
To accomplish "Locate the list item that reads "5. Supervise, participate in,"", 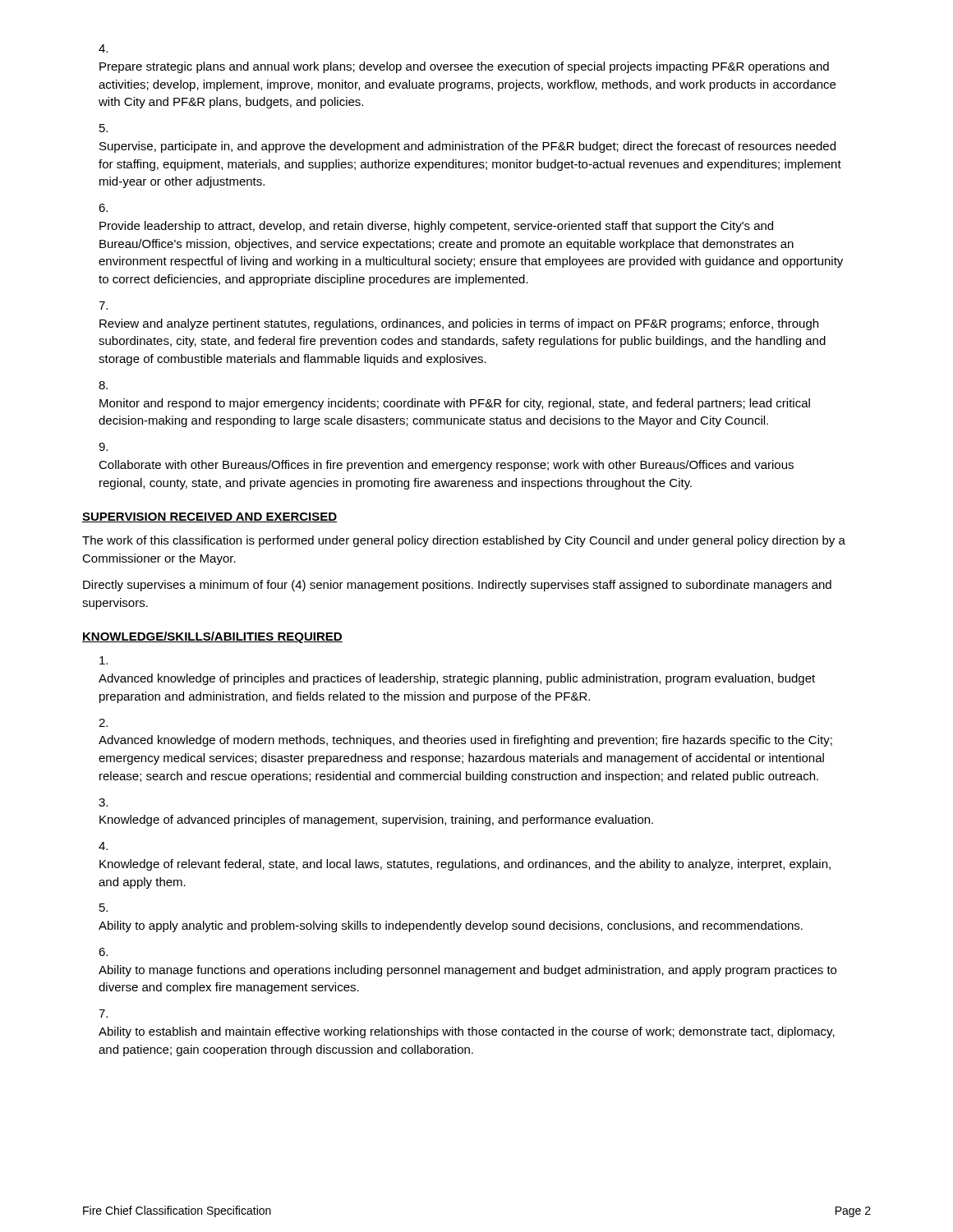I will coord(485,155).
